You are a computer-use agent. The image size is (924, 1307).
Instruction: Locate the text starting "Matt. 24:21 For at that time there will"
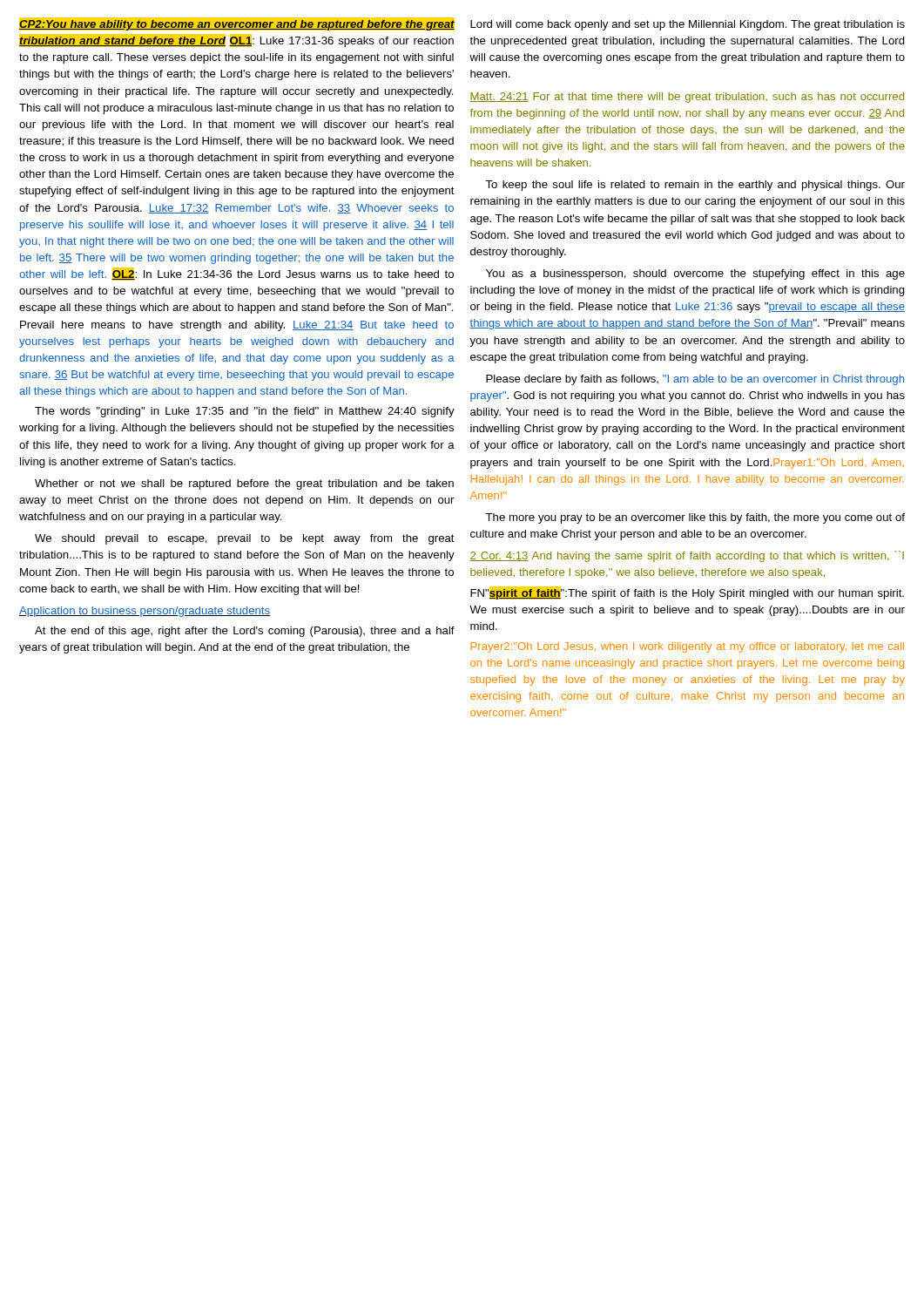687,129
